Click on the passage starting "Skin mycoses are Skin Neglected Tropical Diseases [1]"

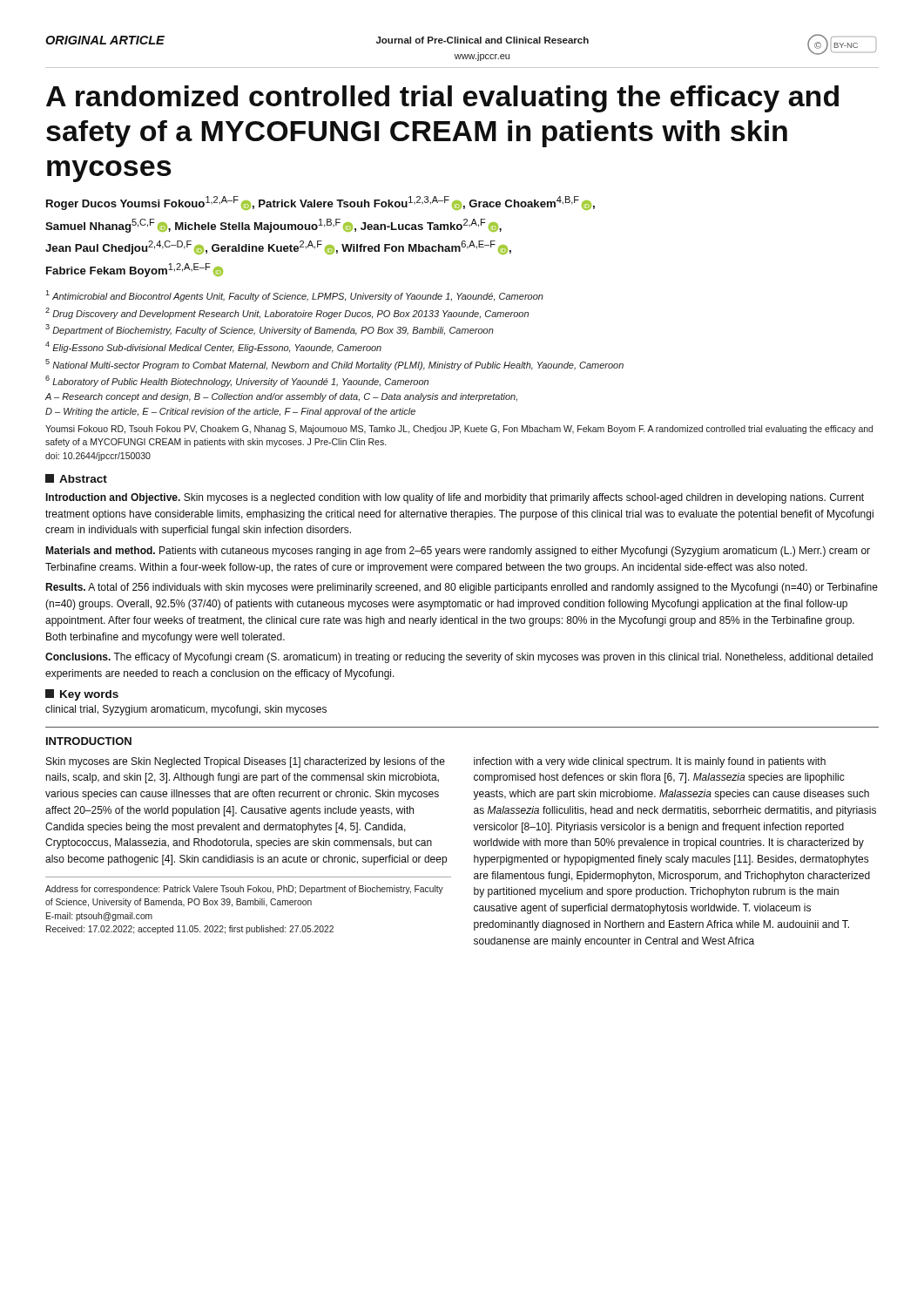tap(248, 845)
